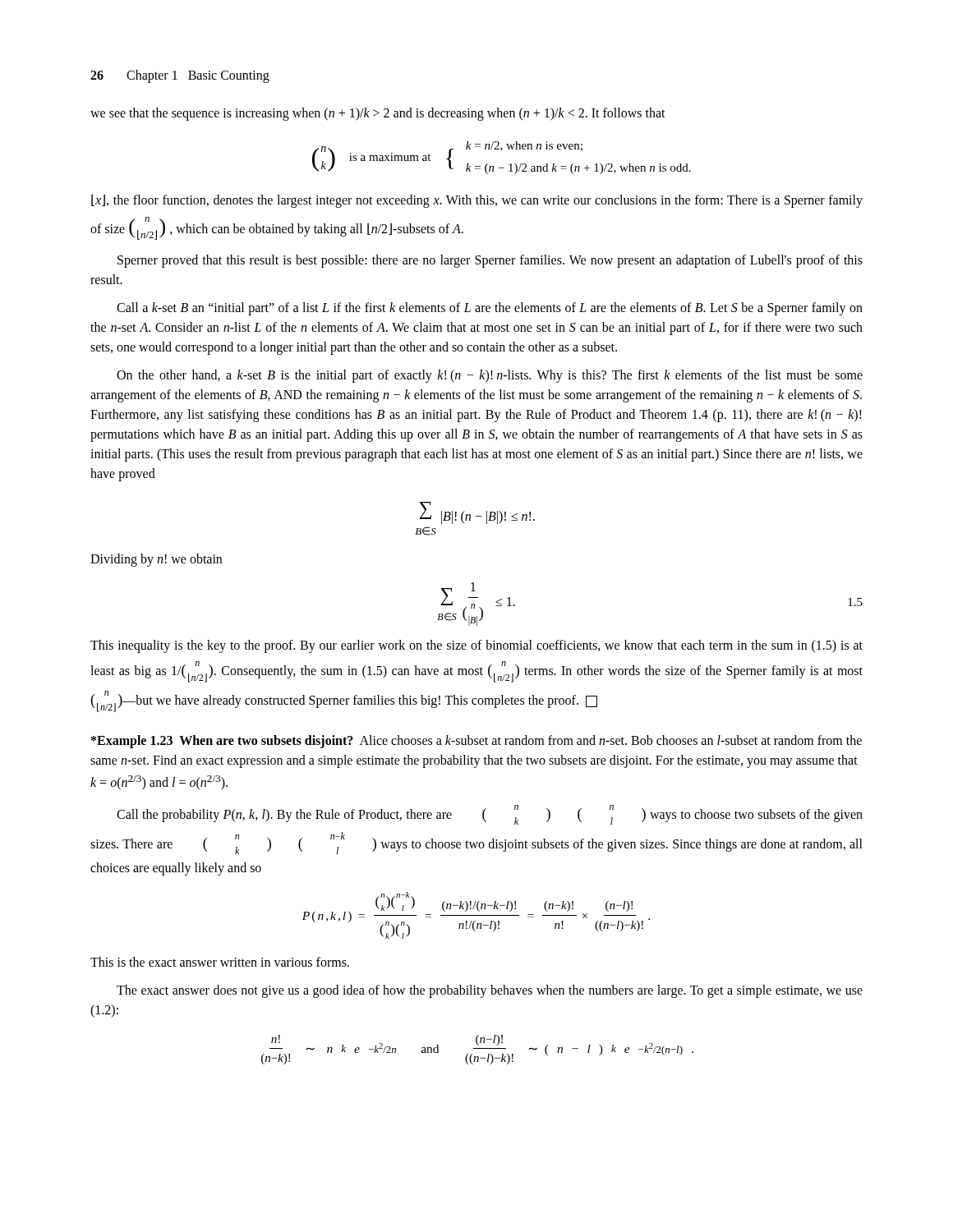Viewport: 953px width, 1232px height.
Task: Click on the block starting "∑ B∈S 1 ( n"
Action: 473,604
